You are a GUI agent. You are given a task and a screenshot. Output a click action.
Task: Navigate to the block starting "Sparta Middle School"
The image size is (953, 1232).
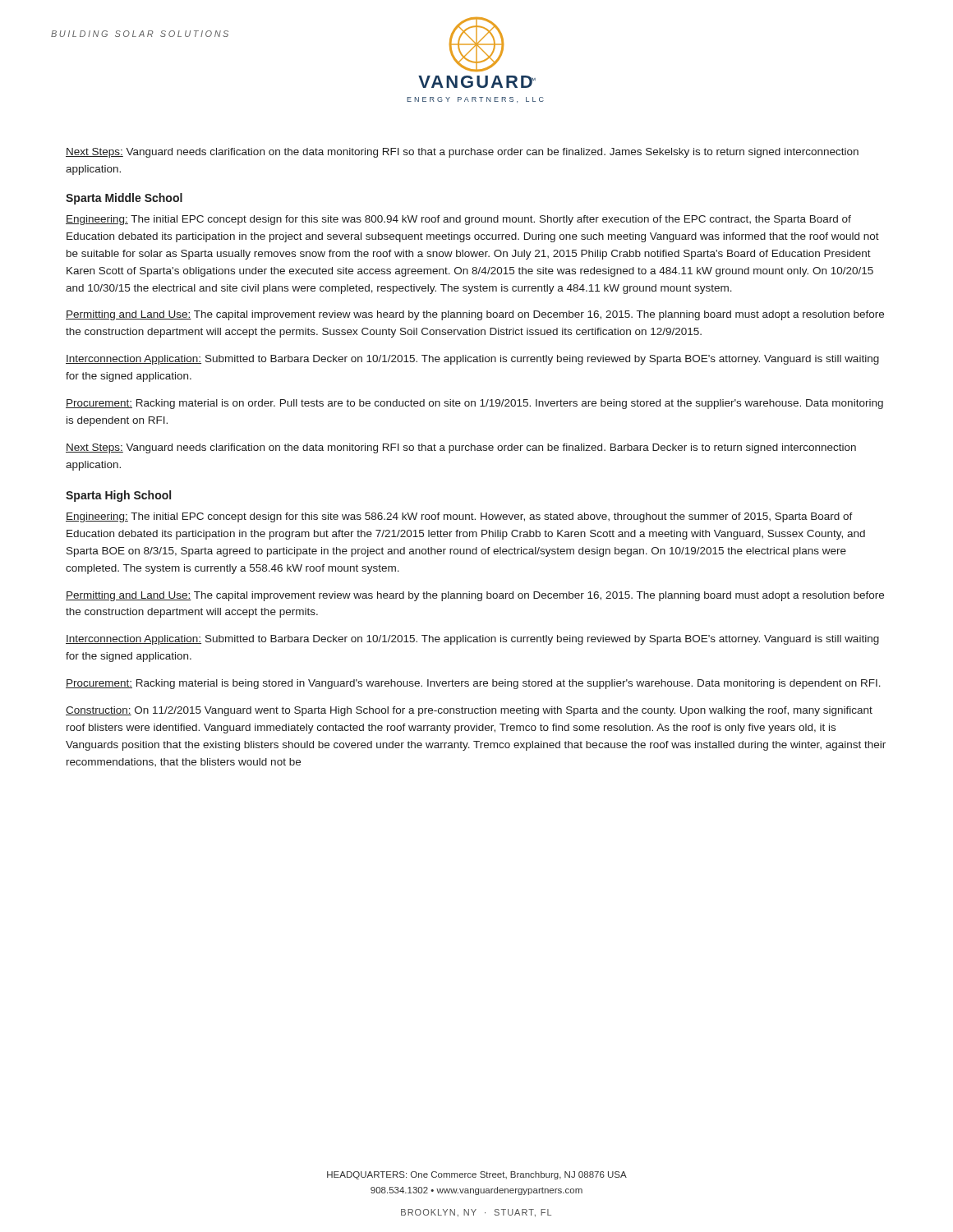click(x=124, y=198)
